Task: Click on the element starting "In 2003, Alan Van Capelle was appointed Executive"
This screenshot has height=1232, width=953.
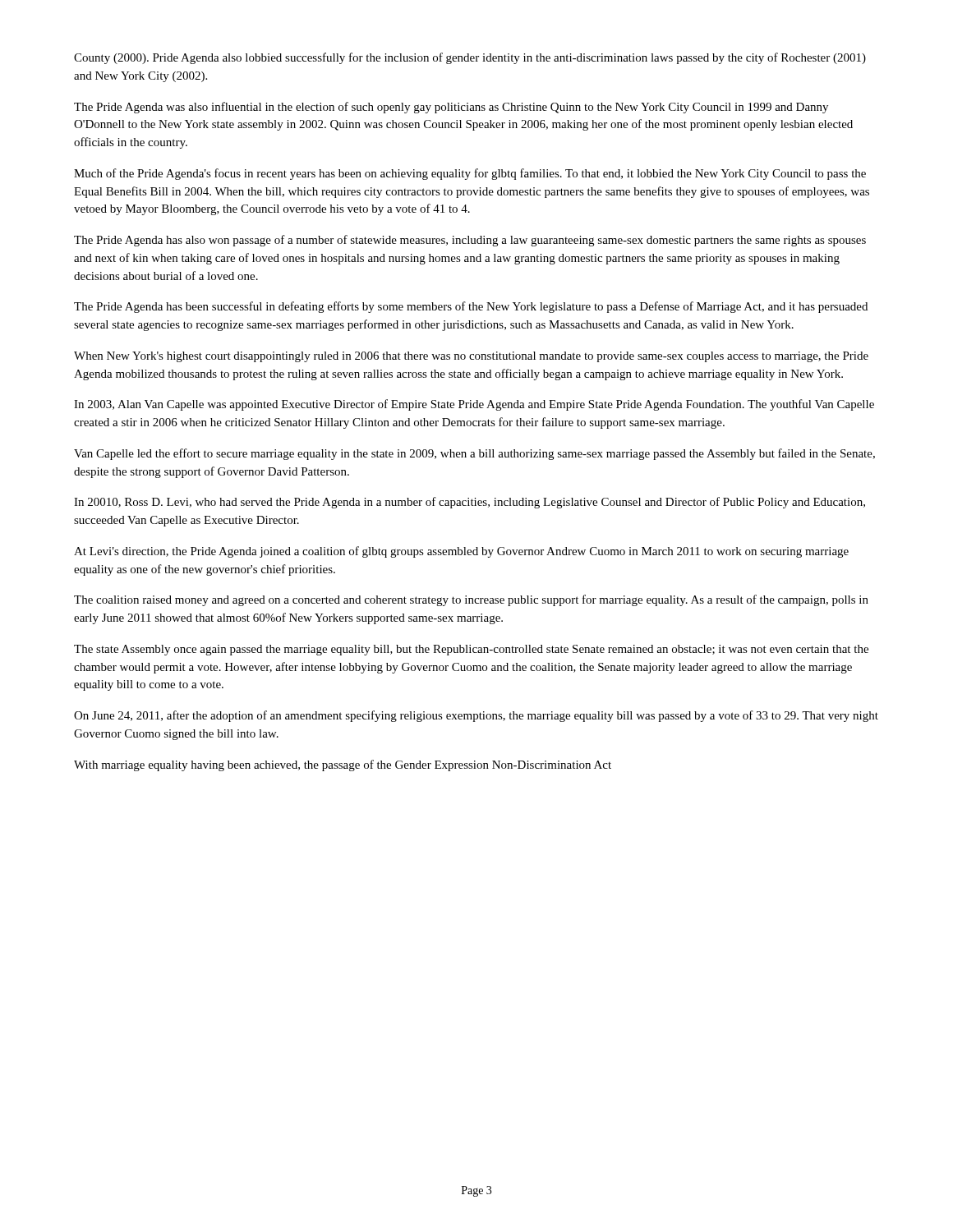Action: [474, 413]
